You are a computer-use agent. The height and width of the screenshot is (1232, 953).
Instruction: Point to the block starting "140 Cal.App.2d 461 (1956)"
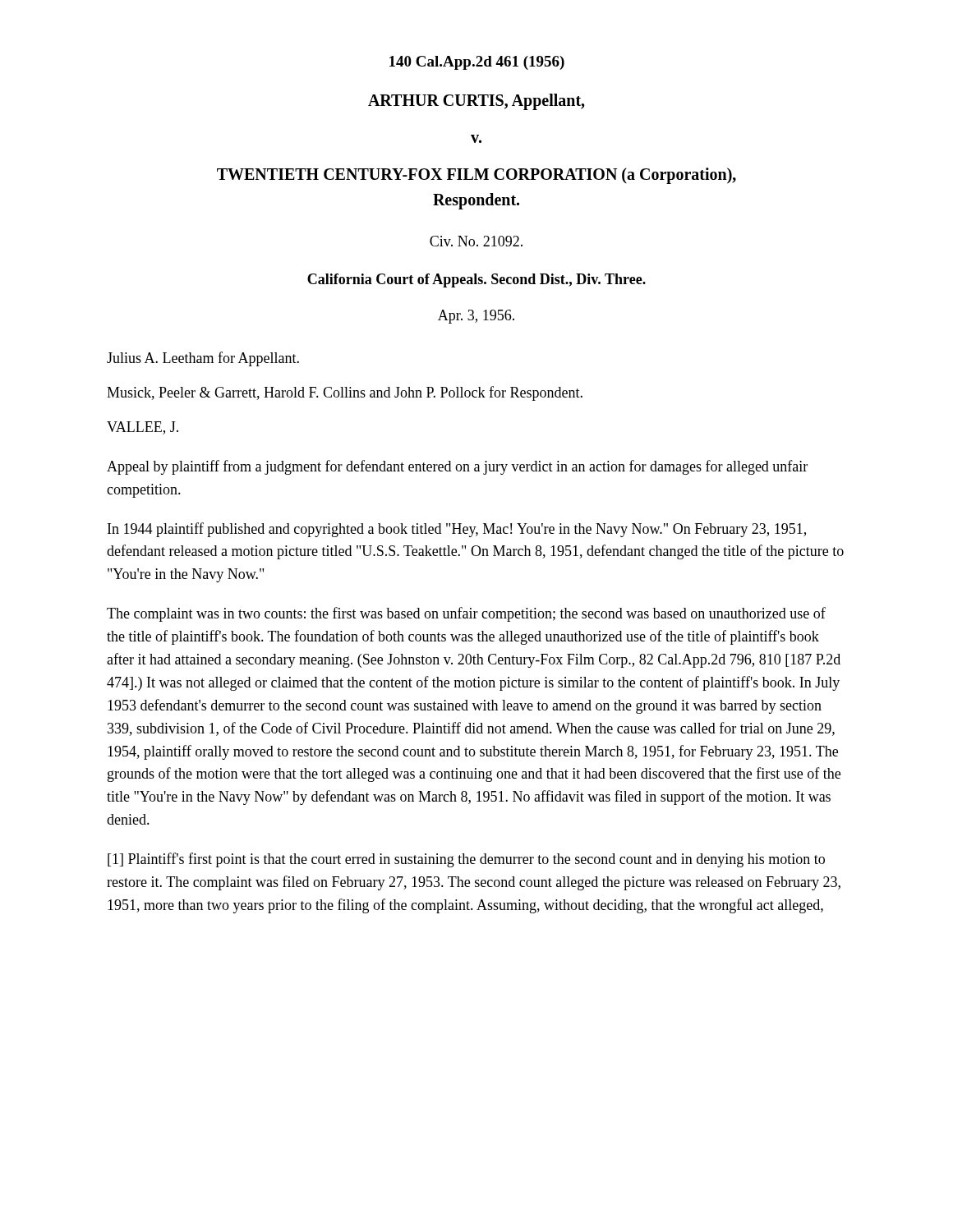pos(476,61)
